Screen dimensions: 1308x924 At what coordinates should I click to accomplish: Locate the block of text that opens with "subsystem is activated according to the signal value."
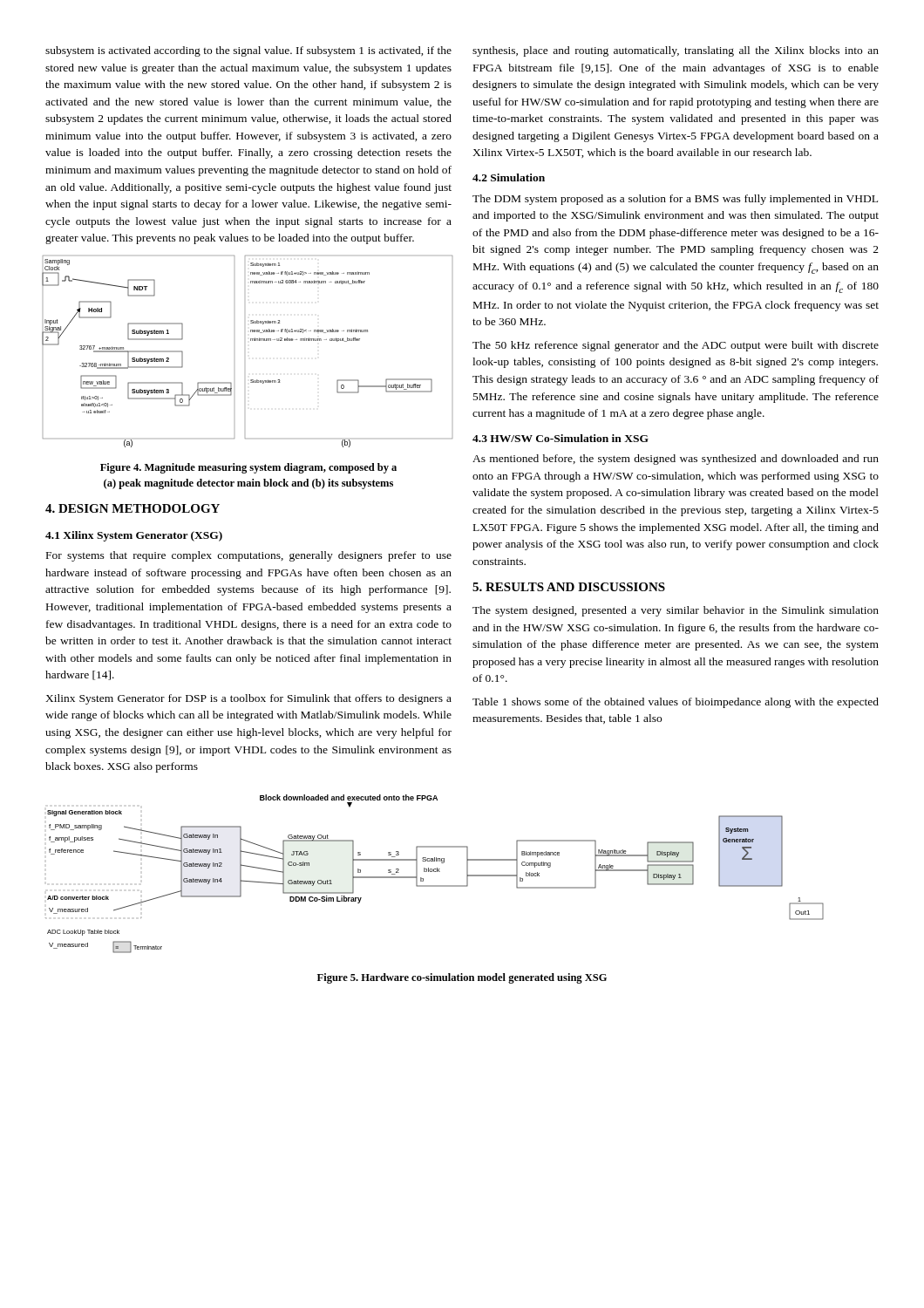[248, 144]
